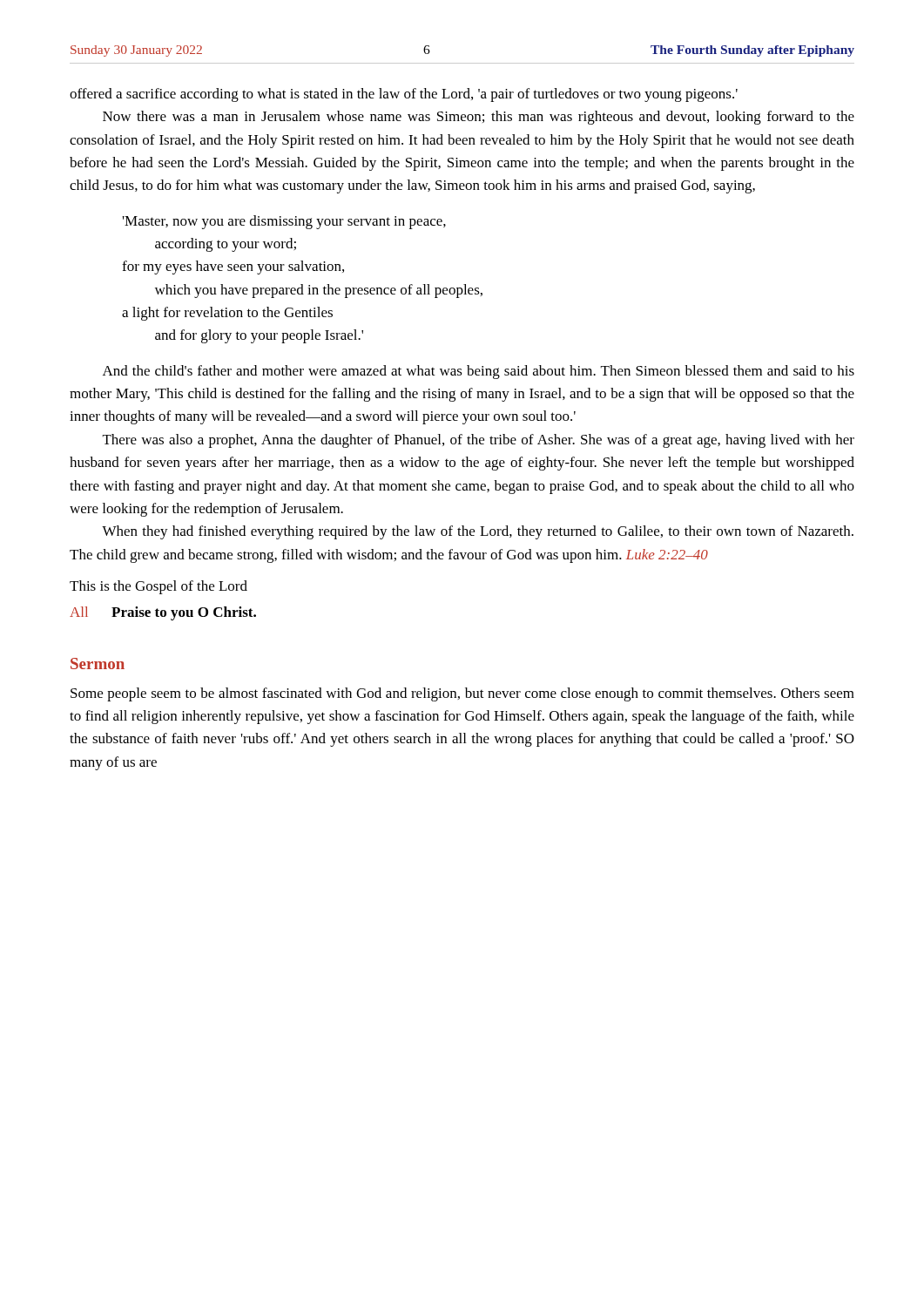Click the passage that begins "This is the Gospel"
The width and height of the screenshot is (924, 1307).
pos(158,586)
